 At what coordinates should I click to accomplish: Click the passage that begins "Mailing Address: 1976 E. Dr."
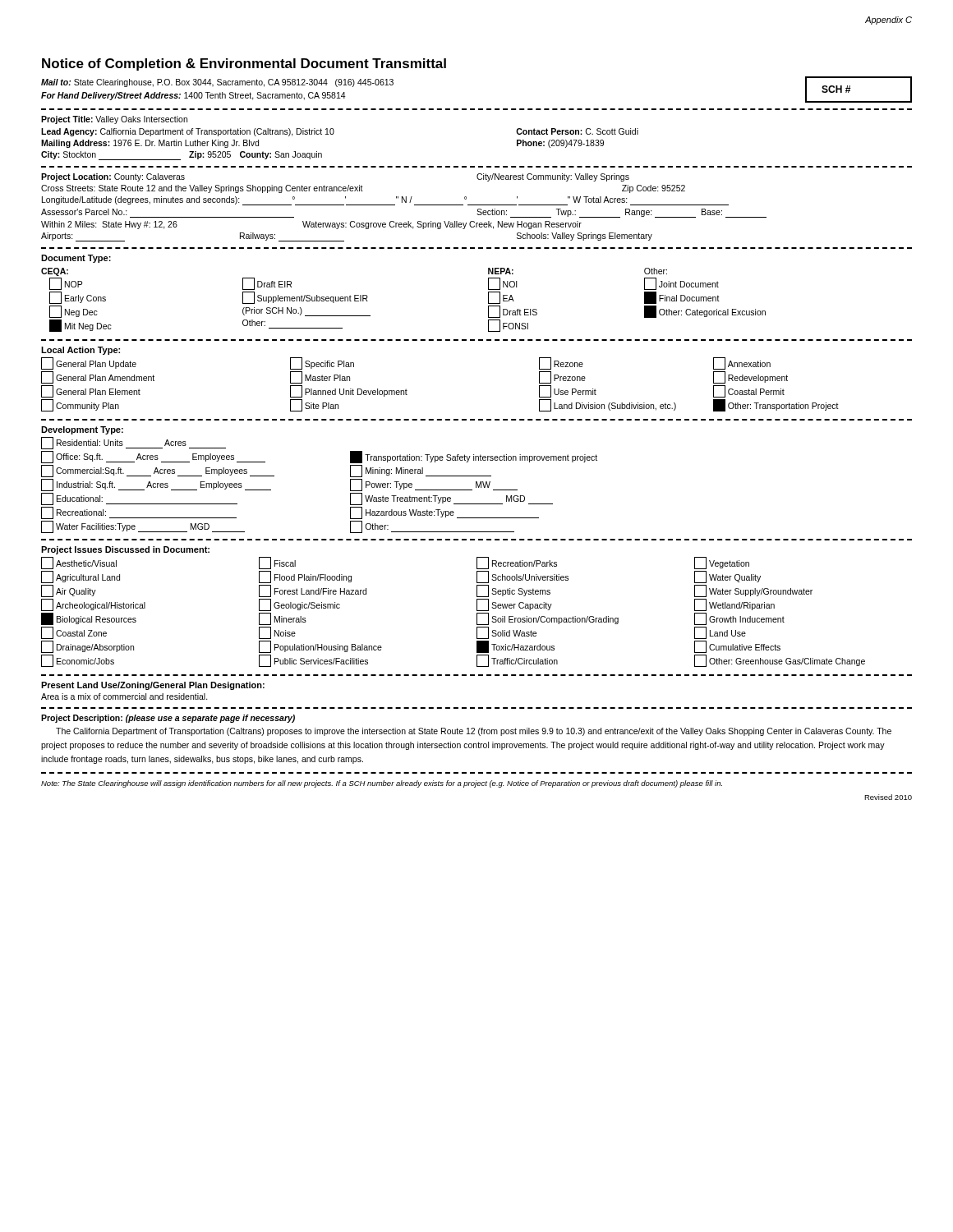150,143
